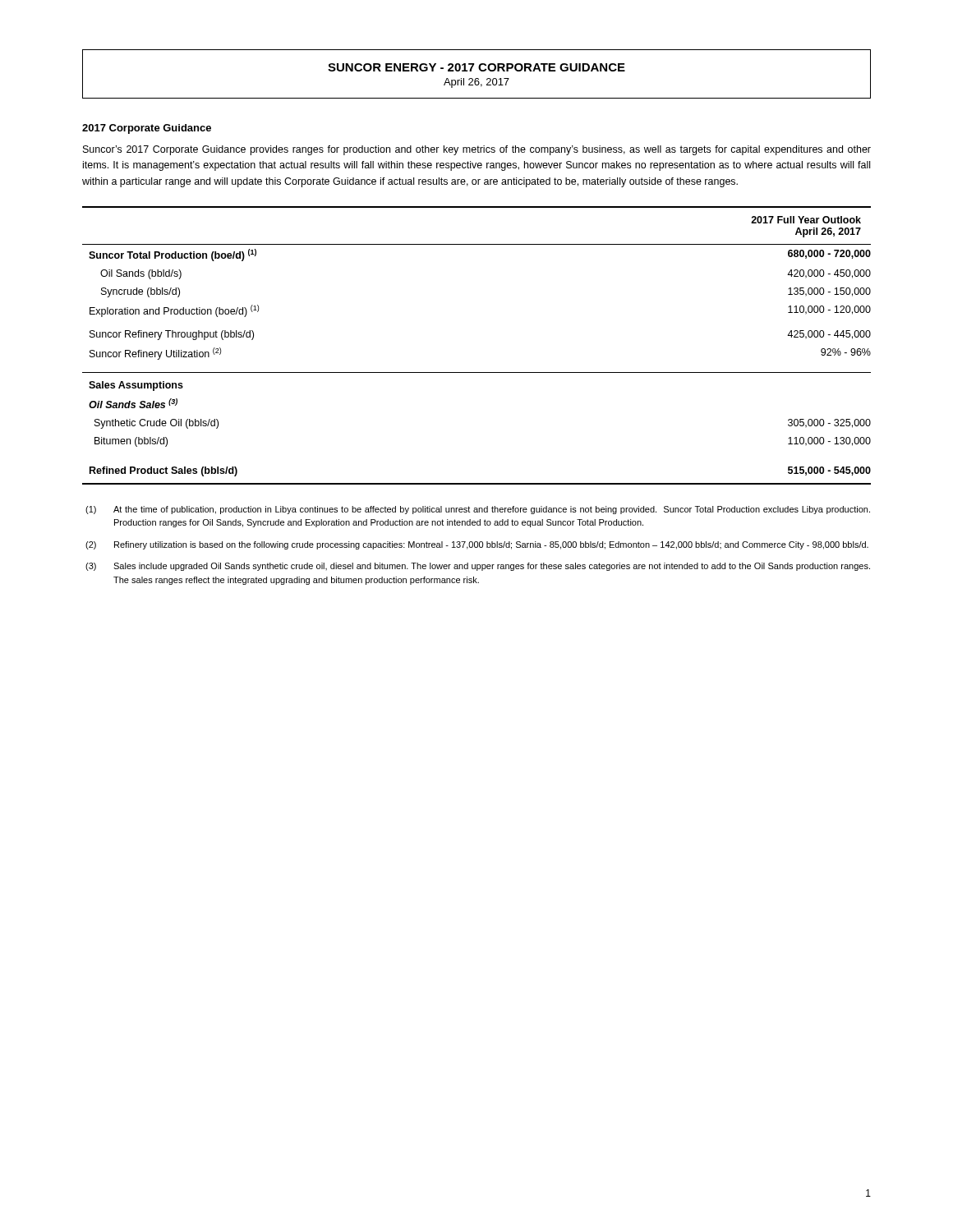953x1232 pixels.
Task: Find the text starting "(2) Refinery utilization"
Action: [x=476, y=545]
